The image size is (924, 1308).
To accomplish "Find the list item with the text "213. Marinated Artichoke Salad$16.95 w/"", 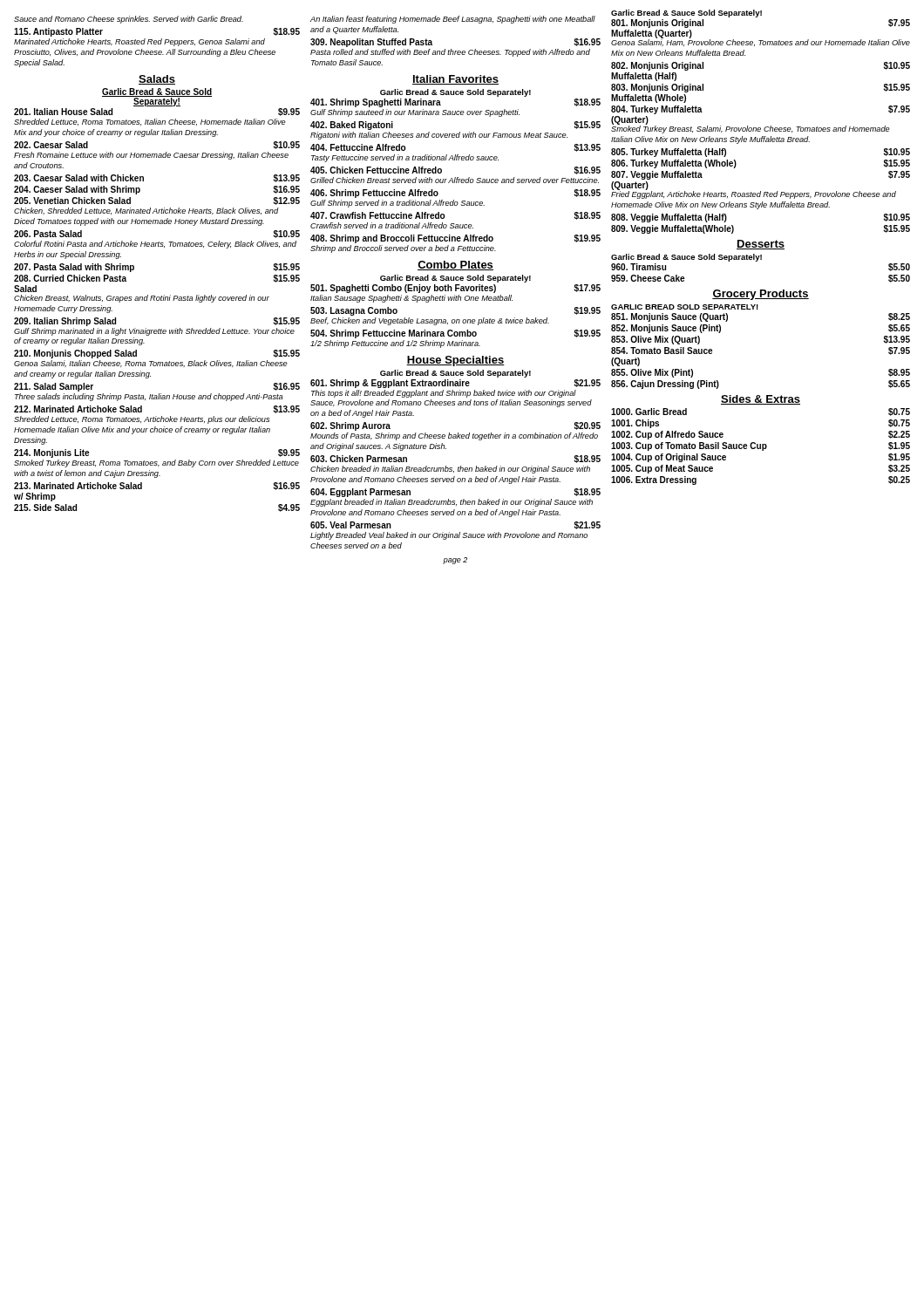I will pyautogui.click(x=87, y=486).
